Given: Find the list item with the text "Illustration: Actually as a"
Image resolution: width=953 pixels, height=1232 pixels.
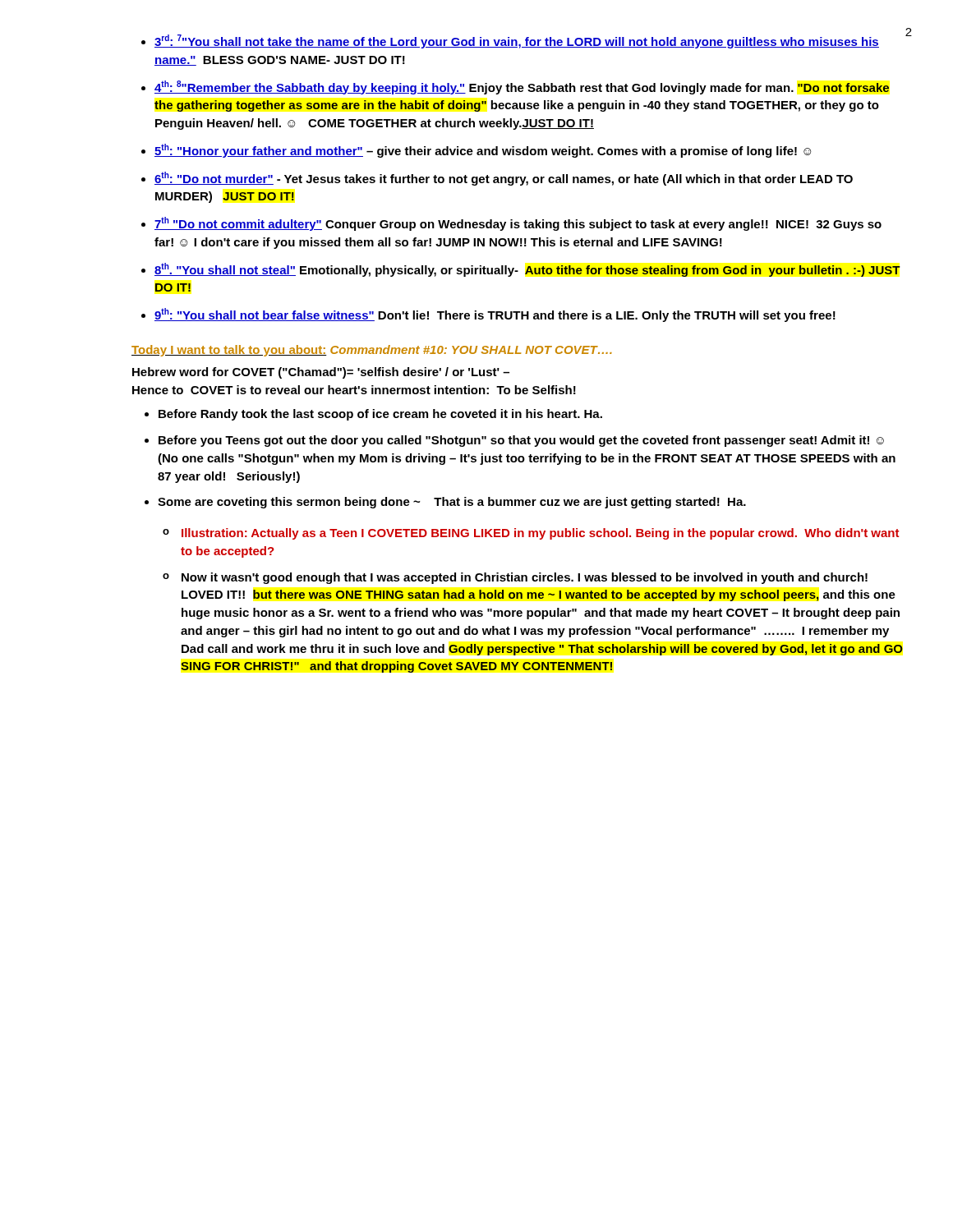Looking at the screenshot, I should (x=540, y=542).
